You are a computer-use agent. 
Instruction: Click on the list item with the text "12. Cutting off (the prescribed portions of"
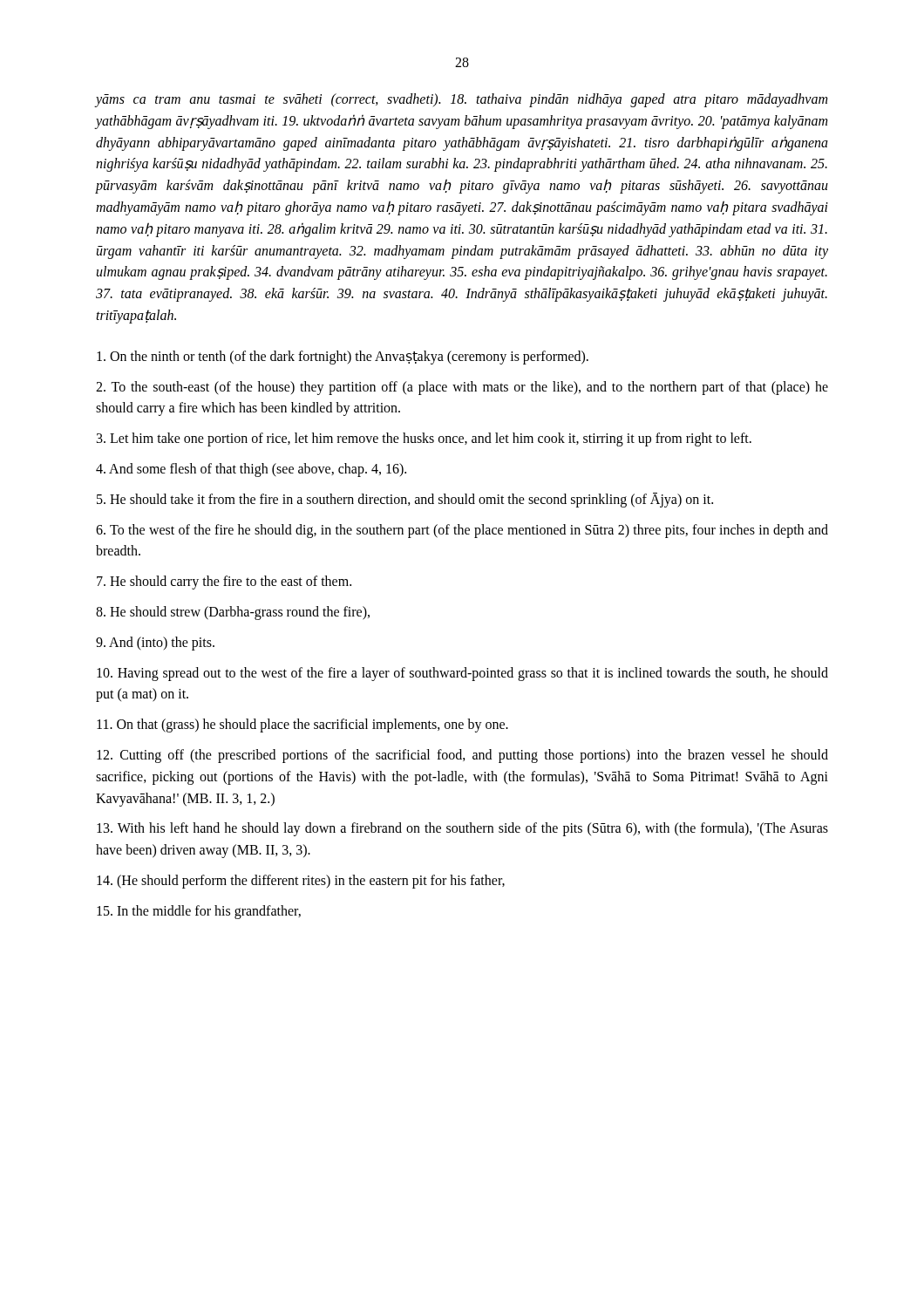click(462, 776)
